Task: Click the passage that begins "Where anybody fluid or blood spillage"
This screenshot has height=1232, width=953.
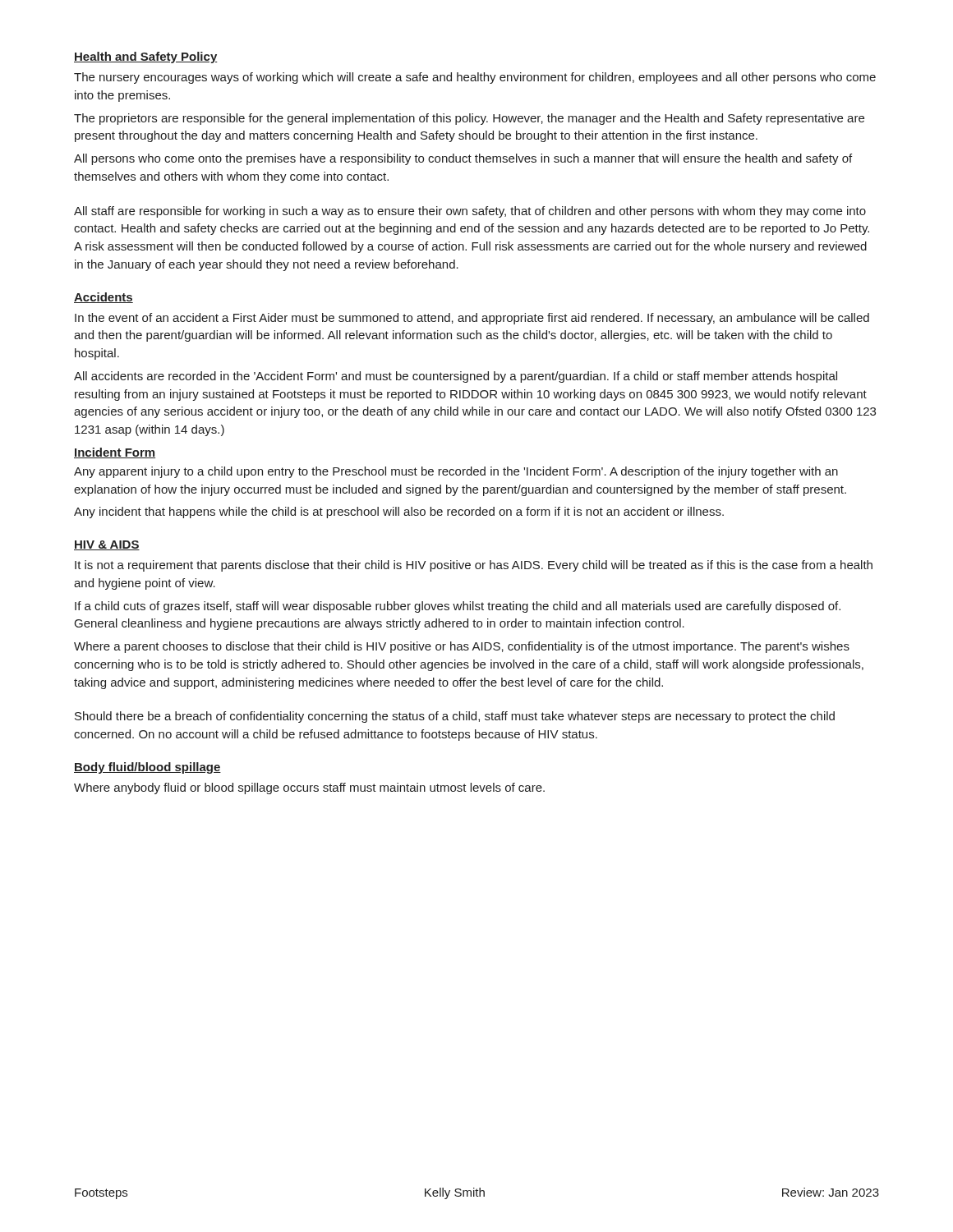Action: [x=310, y=787]
